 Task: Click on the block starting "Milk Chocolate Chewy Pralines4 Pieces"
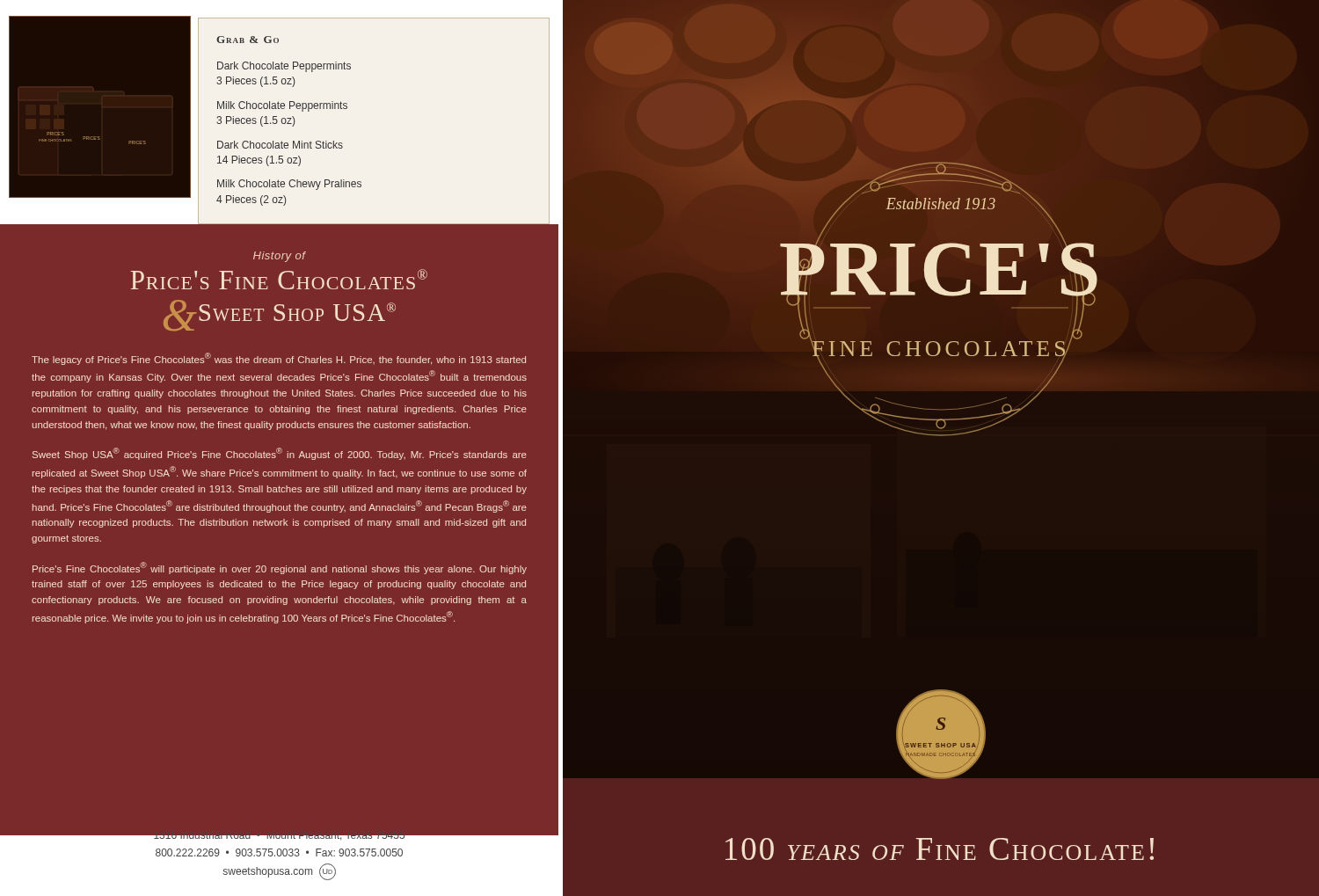(289, 192)
